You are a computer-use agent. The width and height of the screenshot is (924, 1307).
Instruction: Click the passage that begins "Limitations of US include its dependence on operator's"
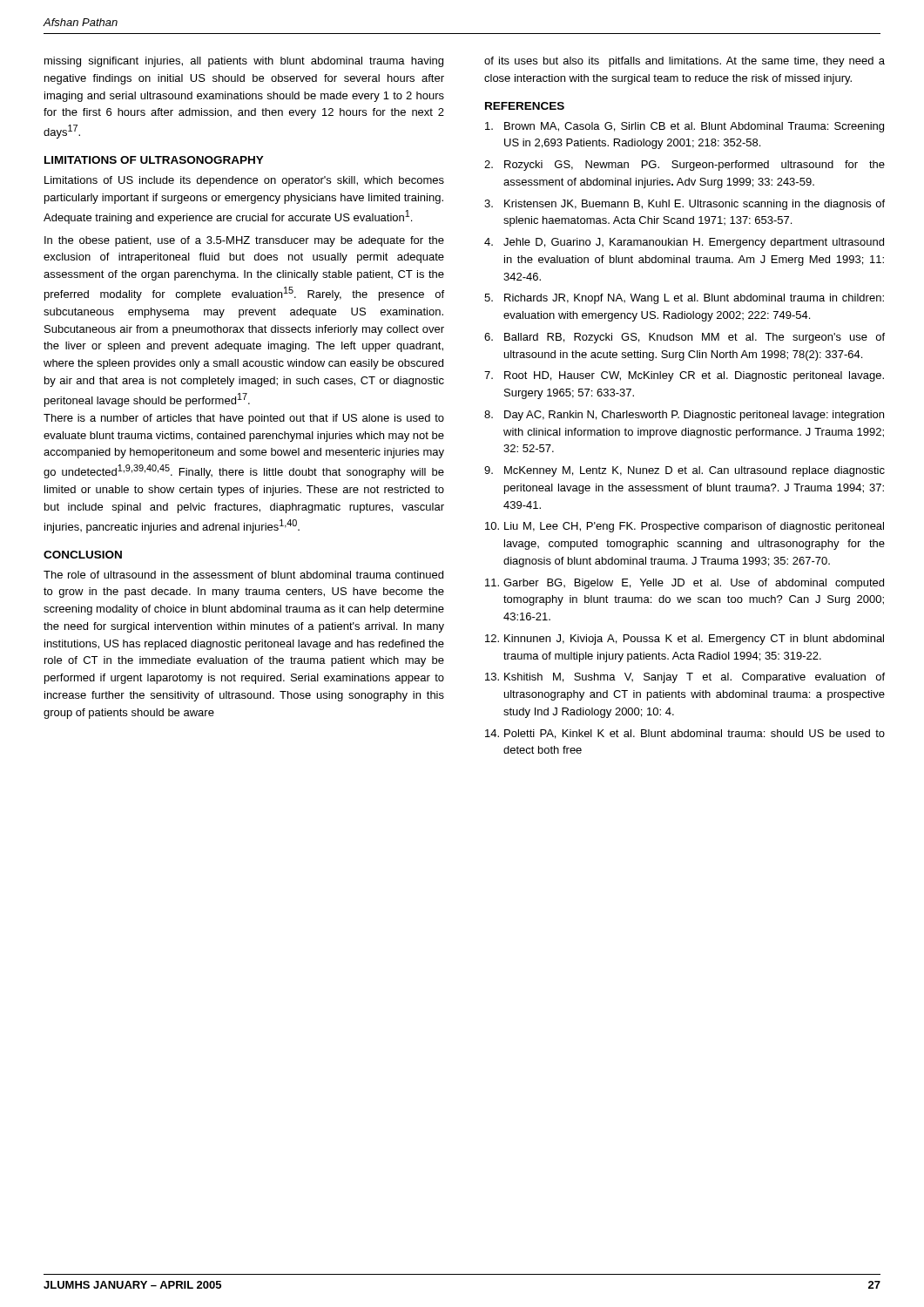click(244, 199)
